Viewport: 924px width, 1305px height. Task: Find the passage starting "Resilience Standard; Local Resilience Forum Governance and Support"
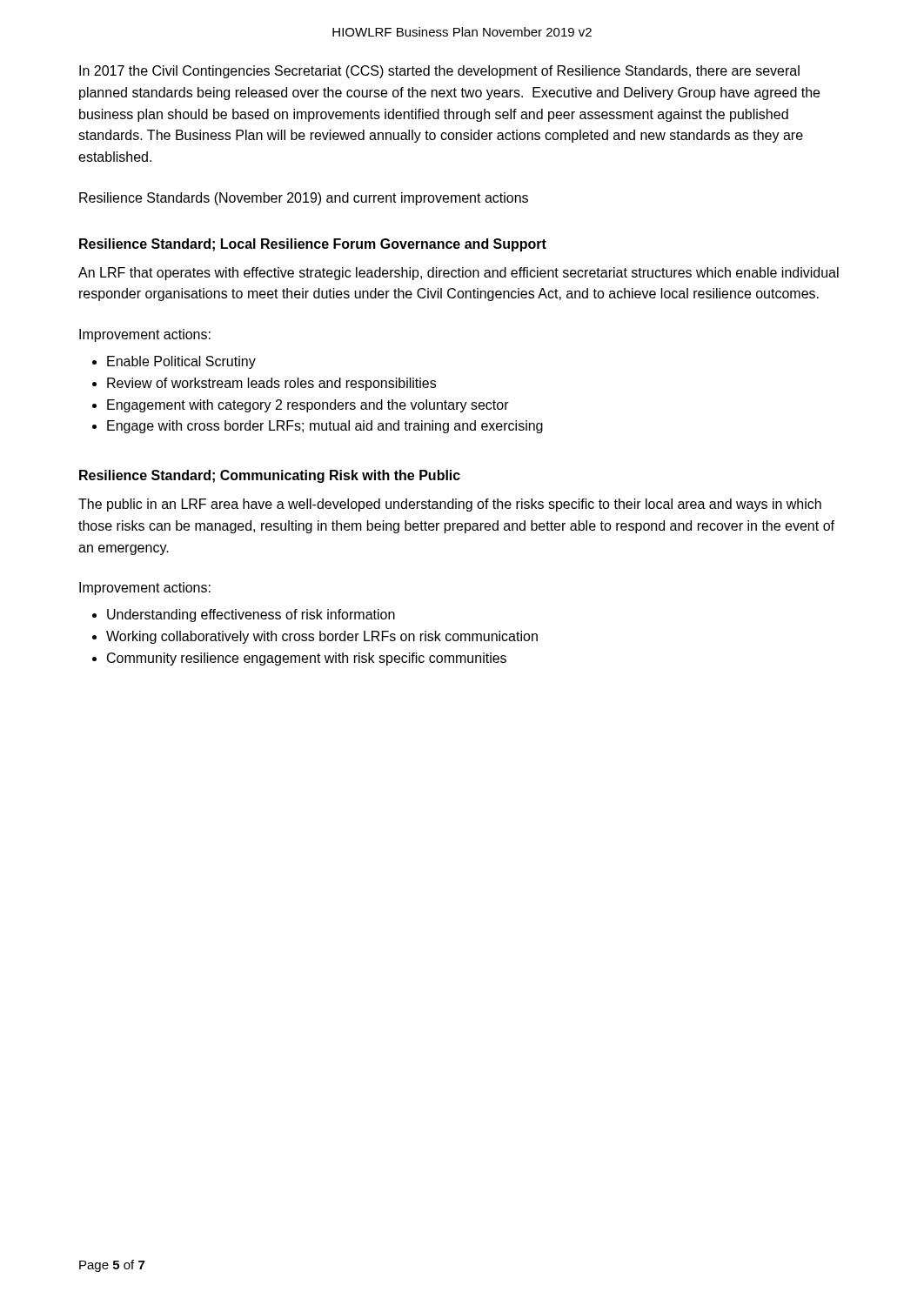tap(312, 244)
